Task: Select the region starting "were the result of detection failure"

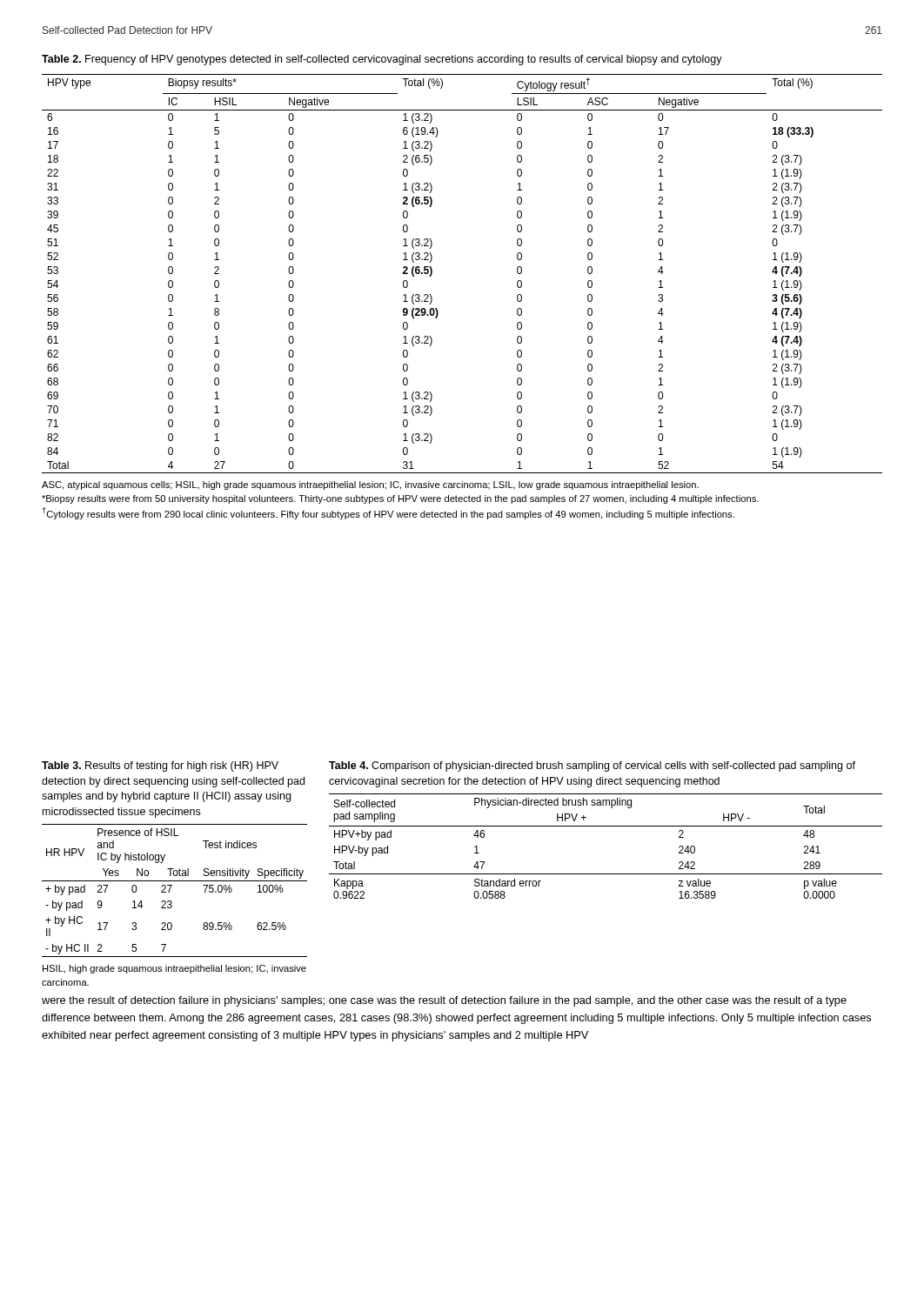Action: [x=457, y=1017]
